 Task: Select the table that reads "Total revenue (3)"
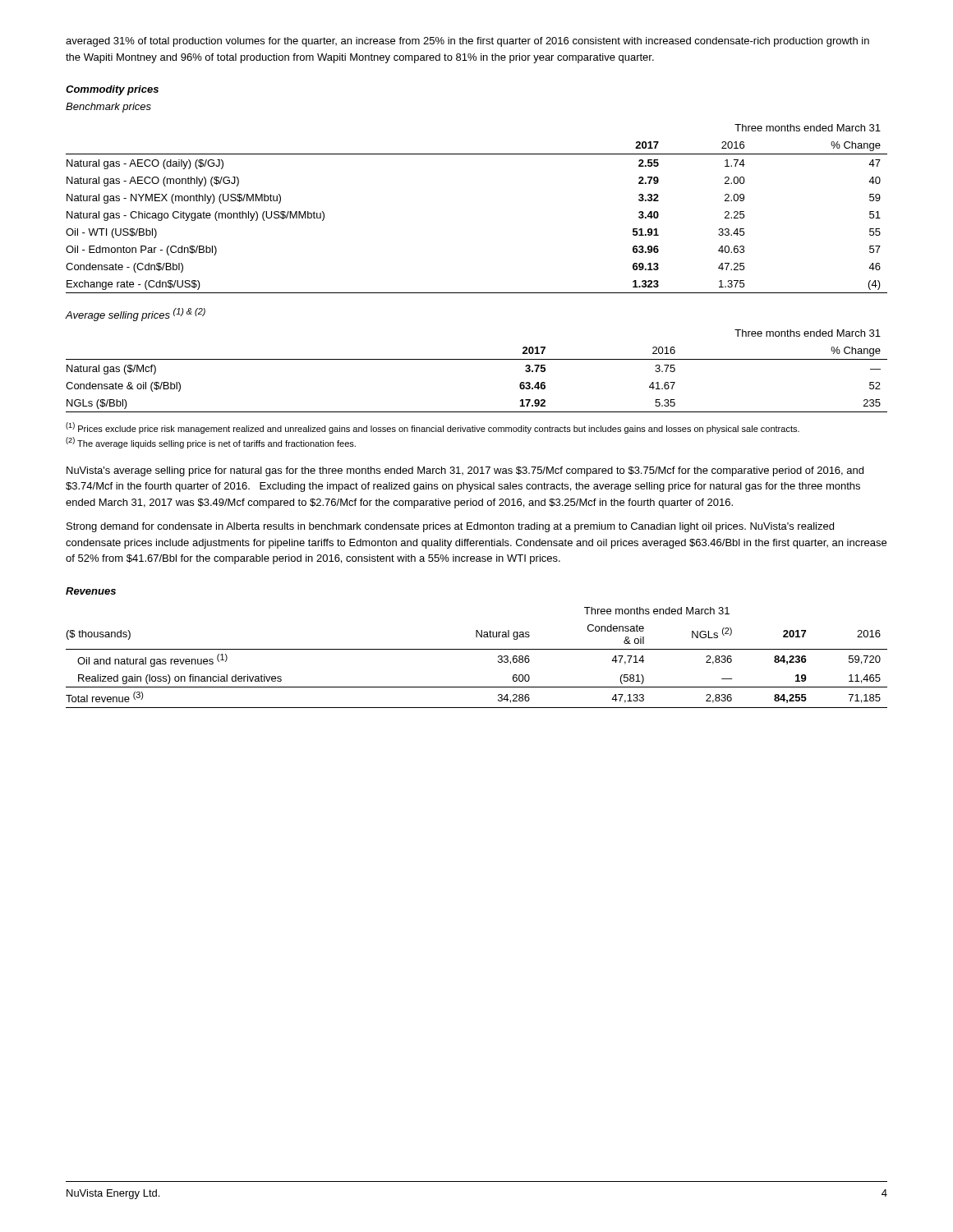click(x=476, y=655)
